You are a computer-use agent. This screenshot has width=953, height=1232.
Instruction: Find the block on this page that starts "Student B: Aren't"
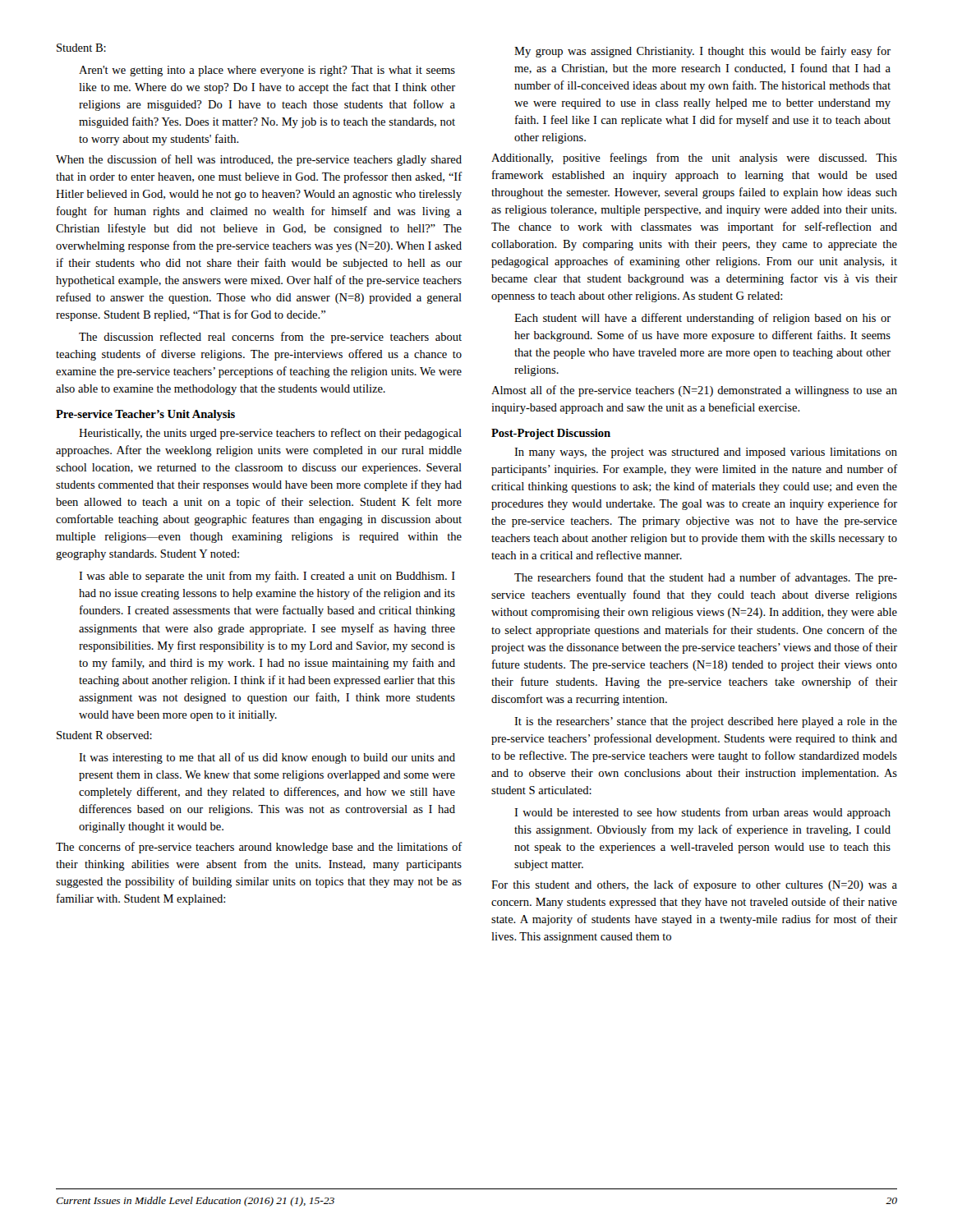pos(259,94)
